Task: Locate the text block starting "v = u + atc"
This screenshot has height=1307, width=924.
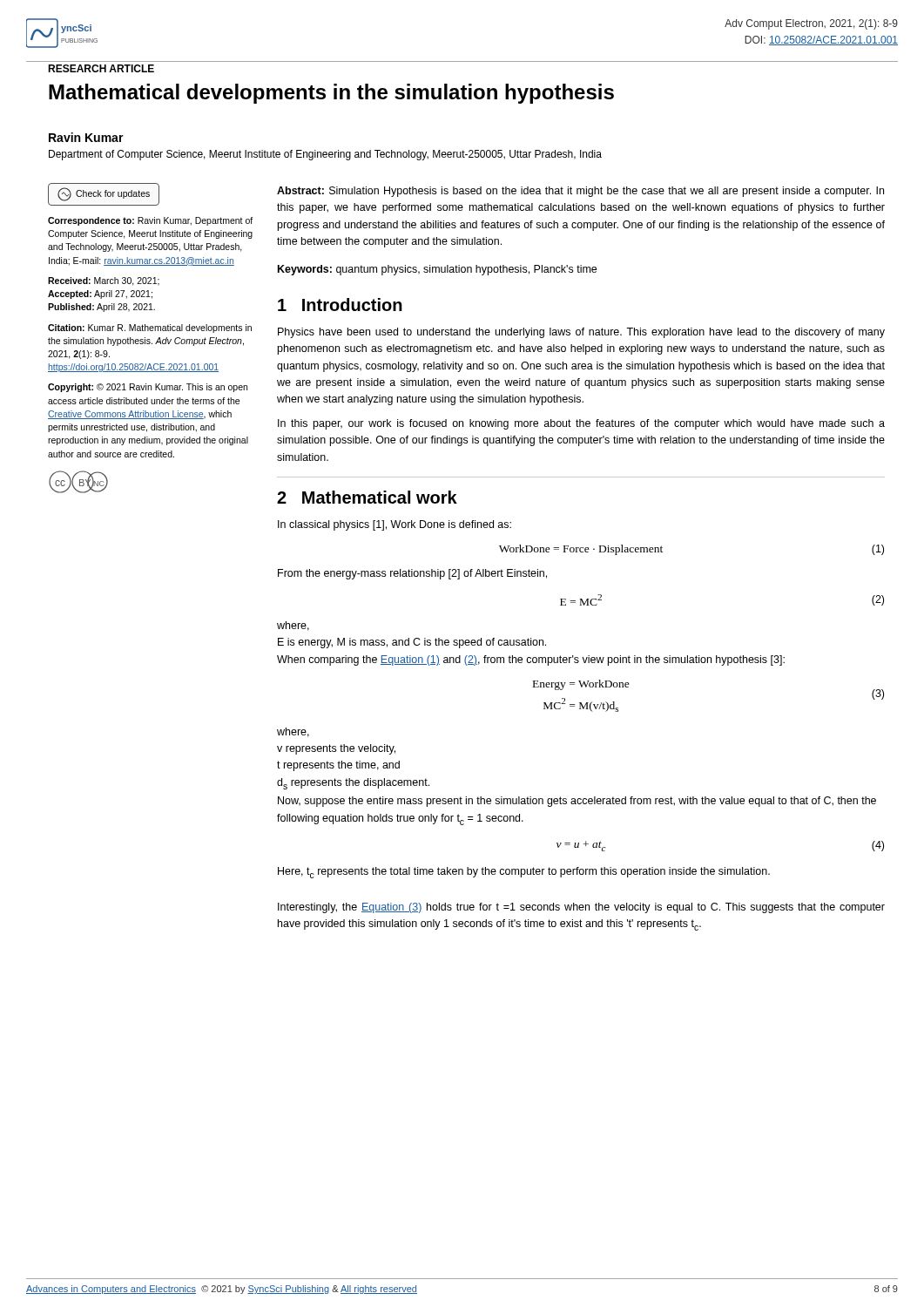Action: click(x=577, y=847)
